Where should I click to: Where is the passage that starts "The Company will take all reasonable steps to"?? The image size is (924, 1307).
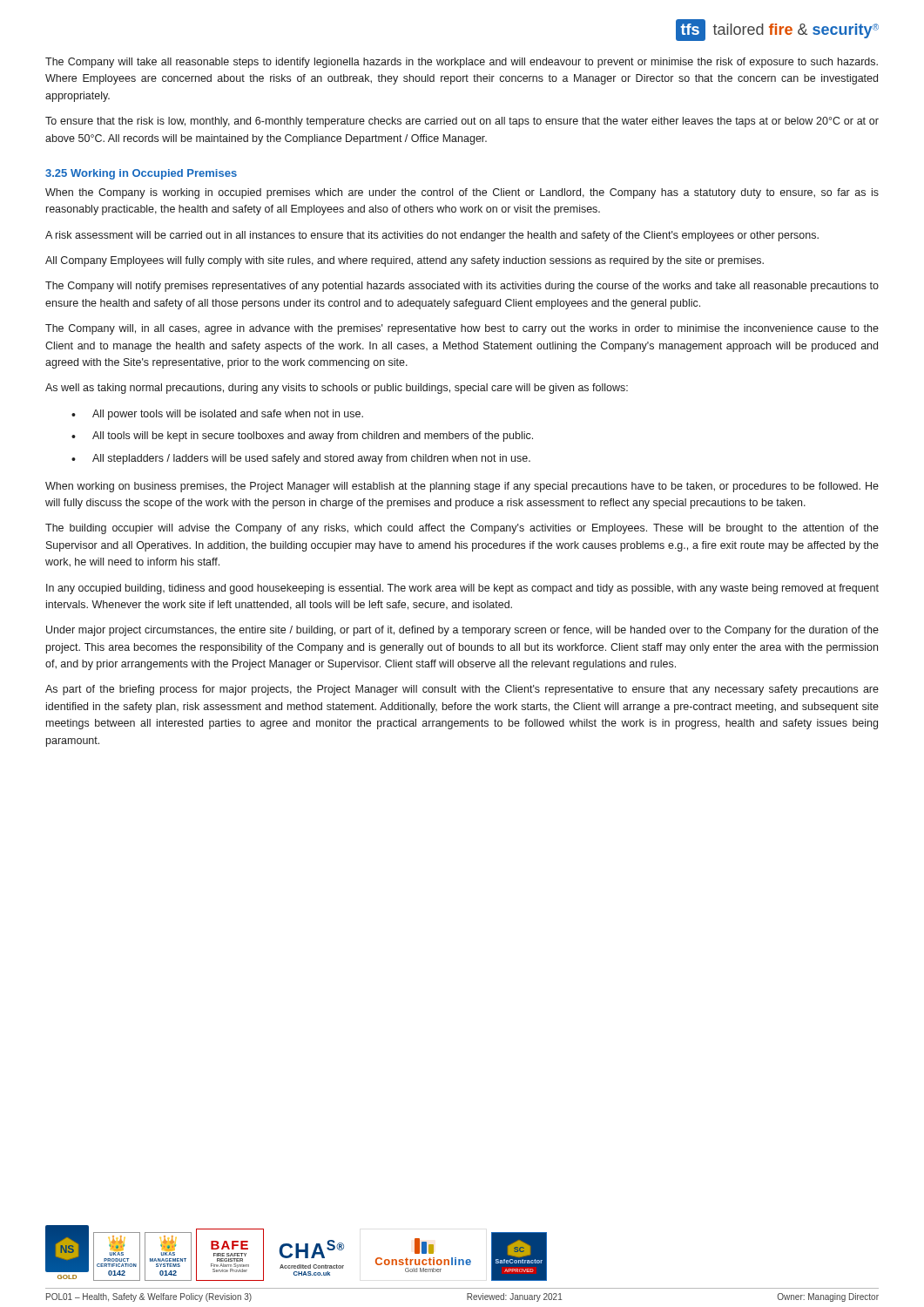tap(462, 79)
